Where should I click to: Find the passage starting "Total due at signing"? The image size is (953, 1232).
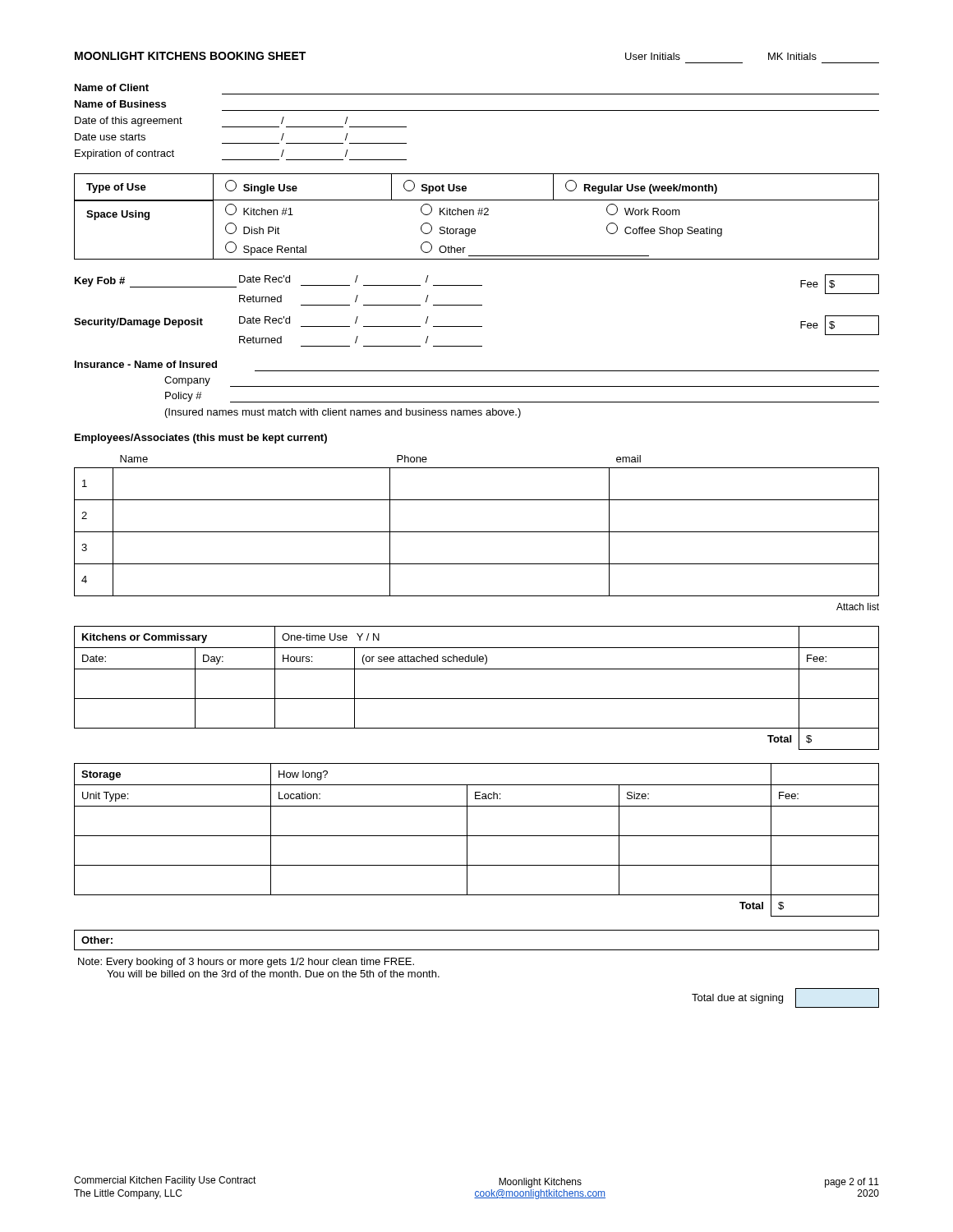click(785, 998)
